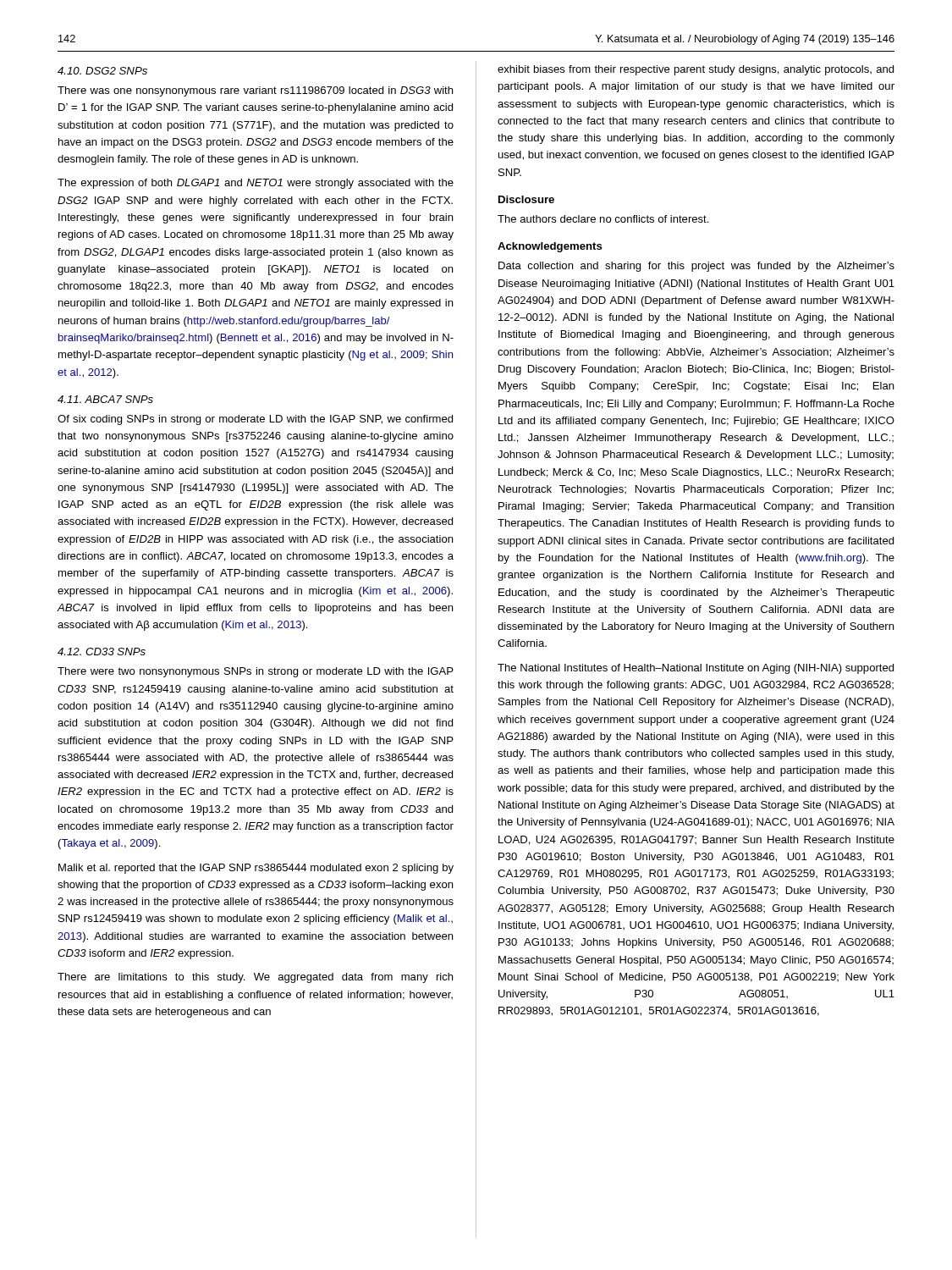This screenshot has width=952, height=1270.
Task: Locate the text block starting "Of six coding SNPs in strong"
Action: point(256,522)
